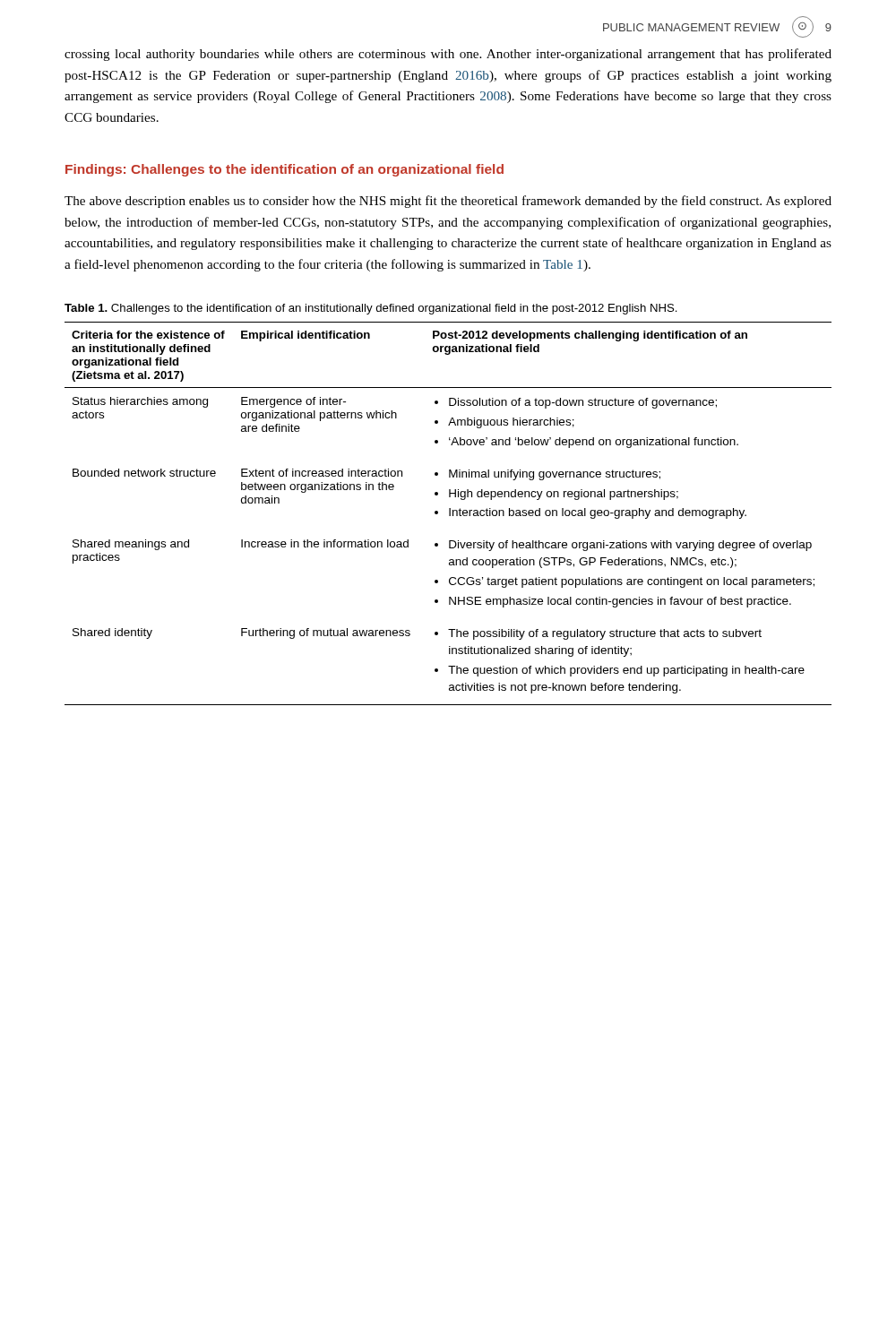Locate the text block with the text "crossing local authority"

coord(448,85)
